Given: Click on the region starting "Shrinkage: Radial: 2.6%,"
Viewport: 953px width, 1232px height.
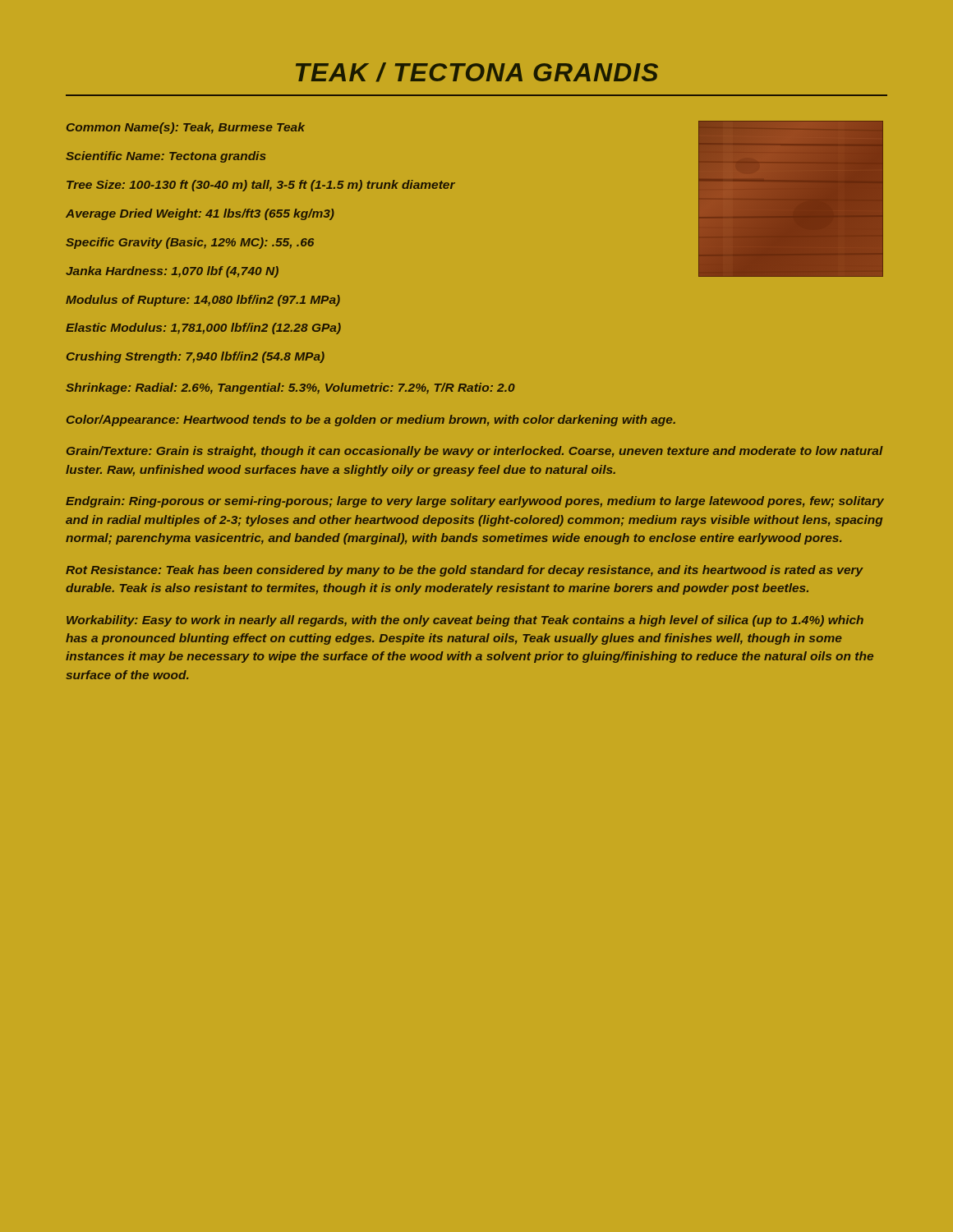Looking at the screenshot, I should coord(290,388).
